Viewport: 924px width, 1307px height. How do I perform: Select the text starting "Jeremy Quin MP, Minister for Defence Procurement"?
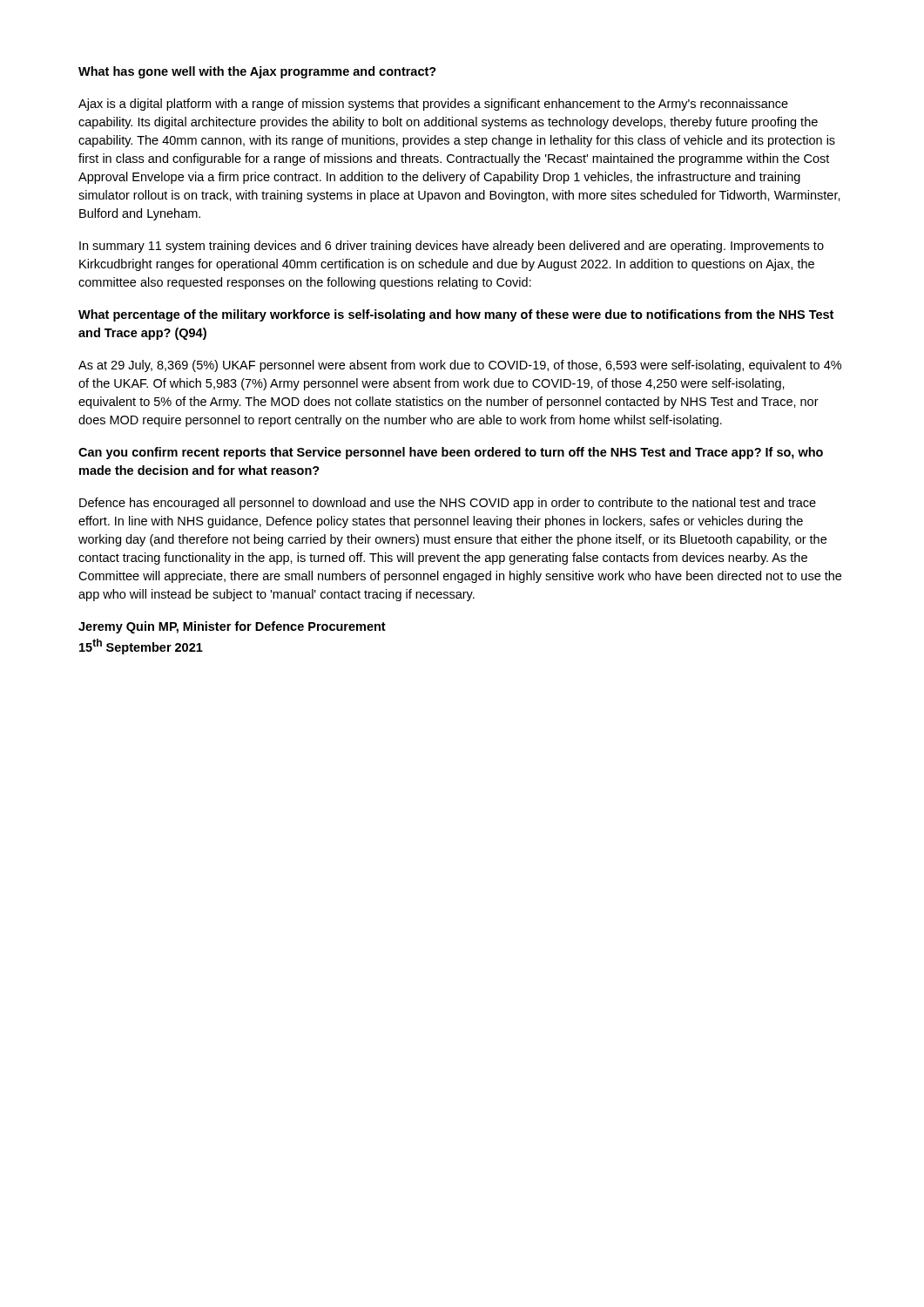pos(232,637)
